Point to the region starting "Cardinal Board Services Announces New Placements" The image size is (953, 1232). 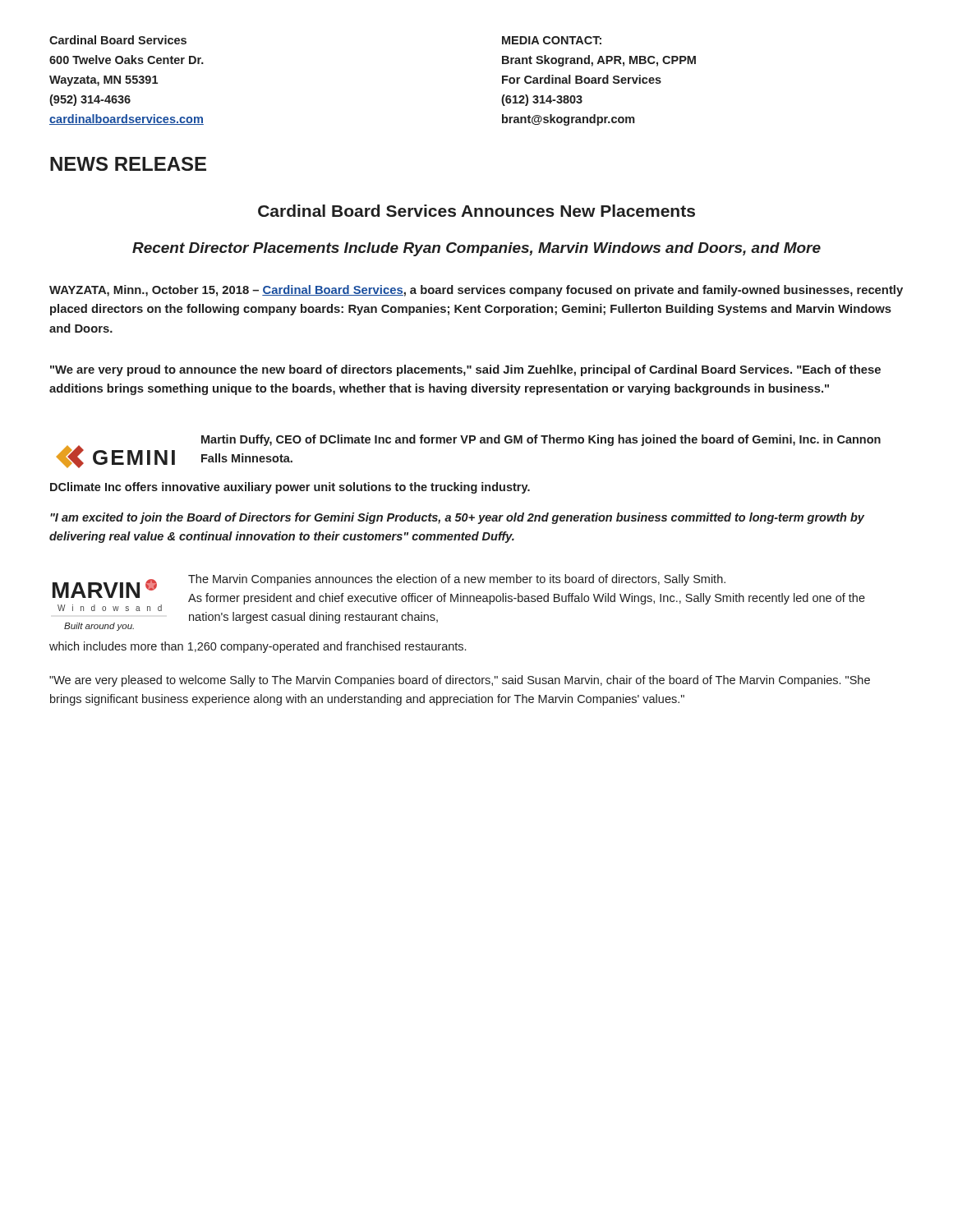pos(476,210)
